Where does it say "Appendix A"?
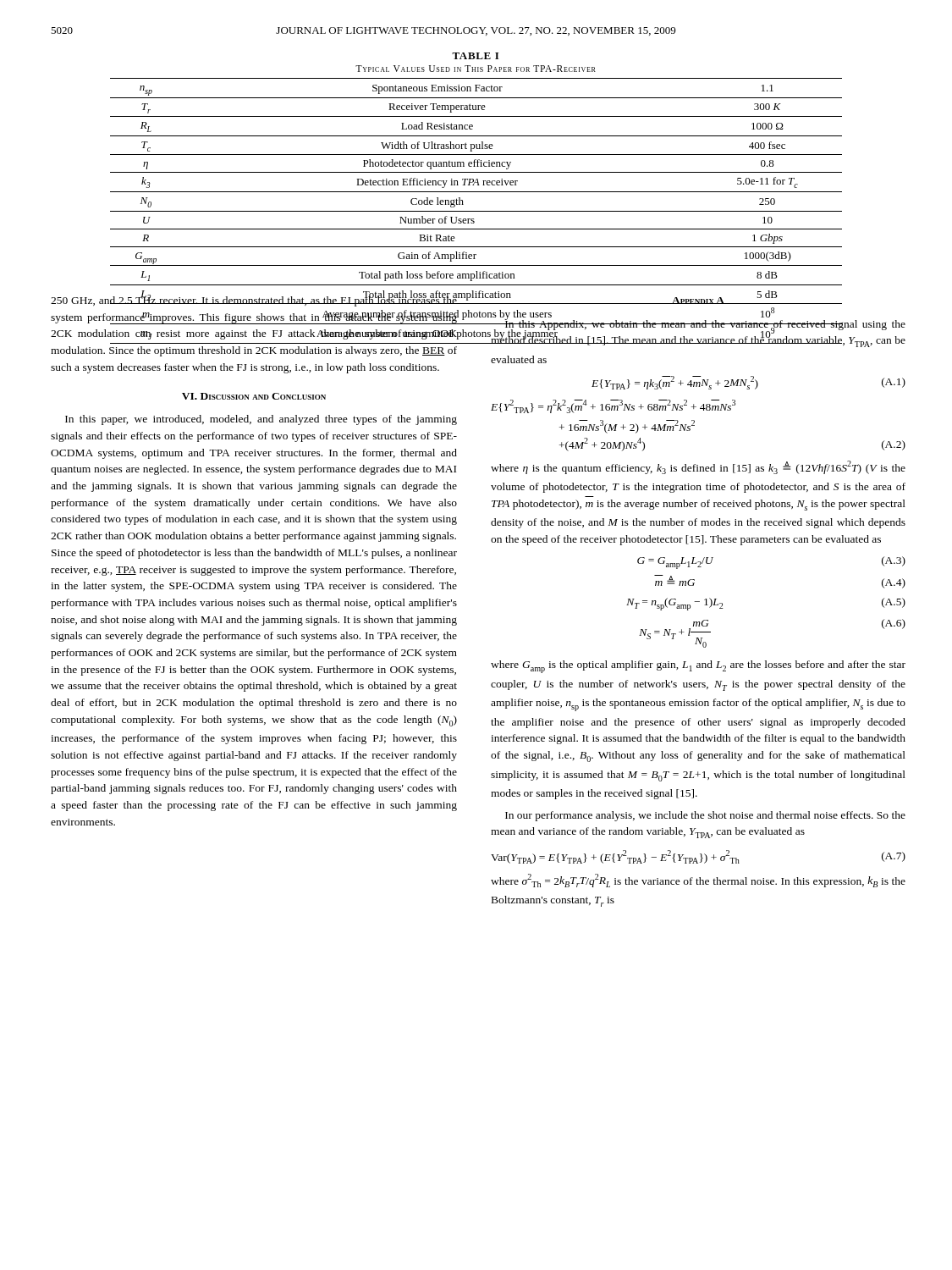The height and width of the screenshot is (1270, 952). [x=698, y=300]
